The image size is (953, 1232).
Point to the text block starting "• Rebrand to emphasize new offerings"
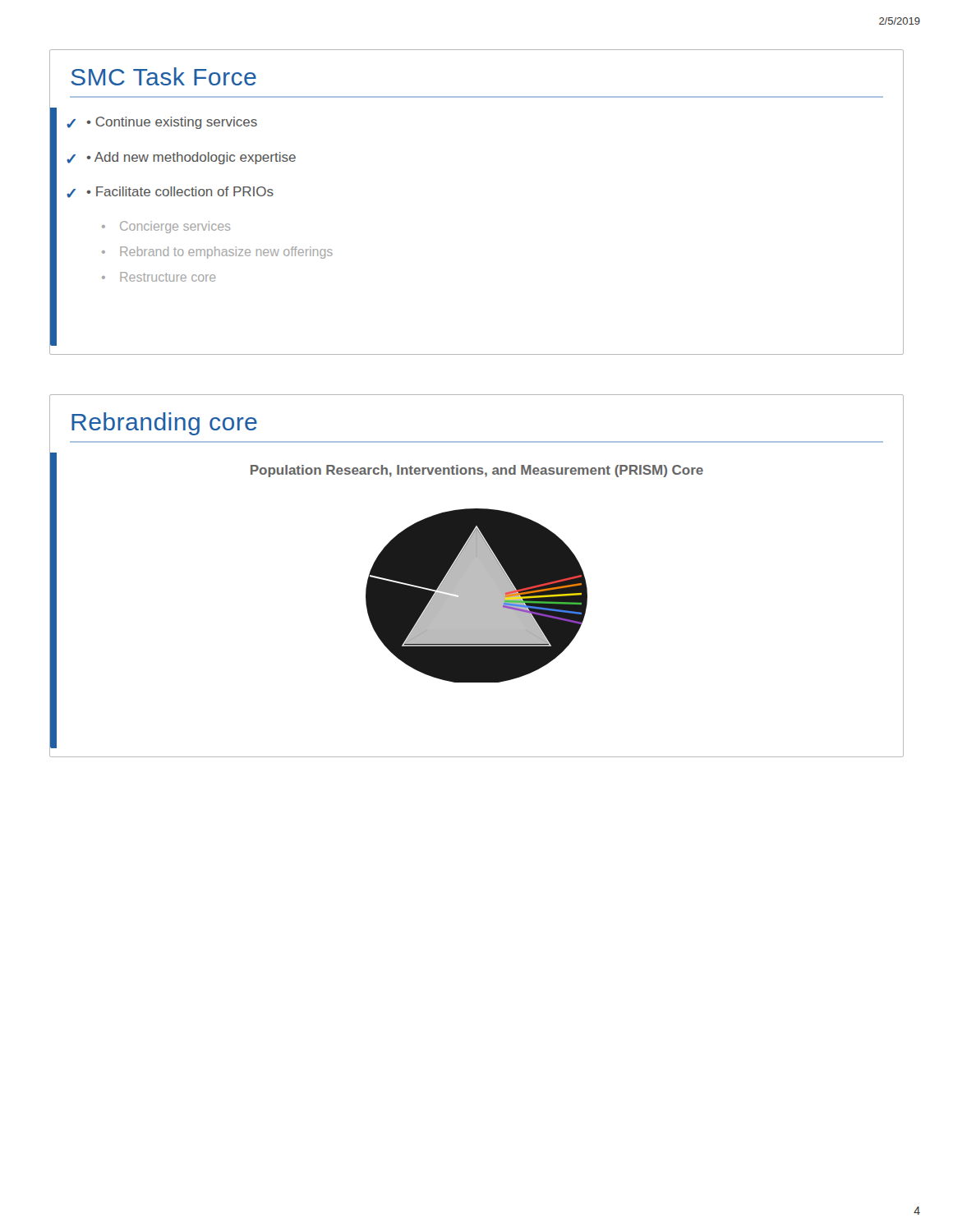coord(217,252)
